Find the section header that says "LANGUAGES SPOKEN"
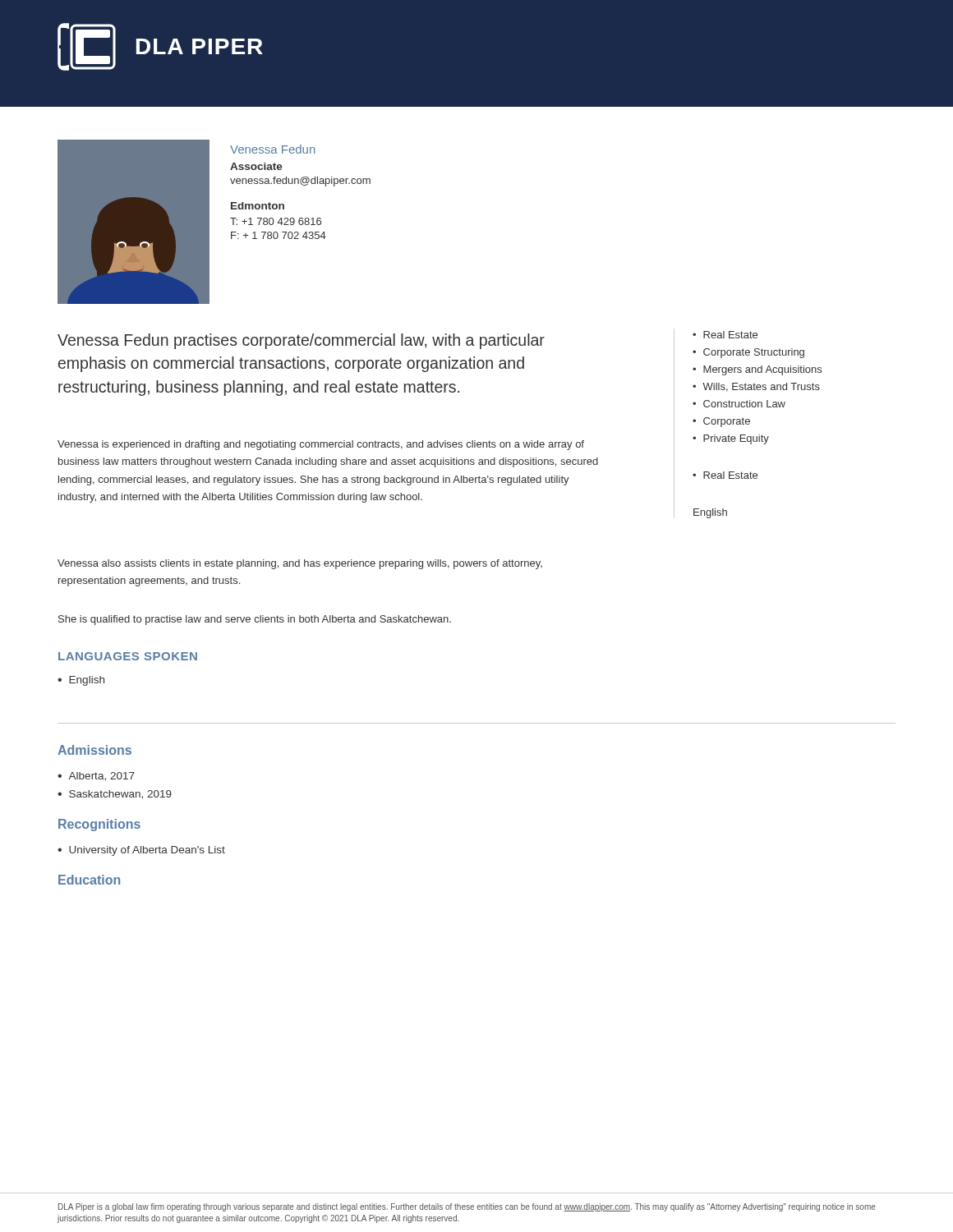 [128, 656]
